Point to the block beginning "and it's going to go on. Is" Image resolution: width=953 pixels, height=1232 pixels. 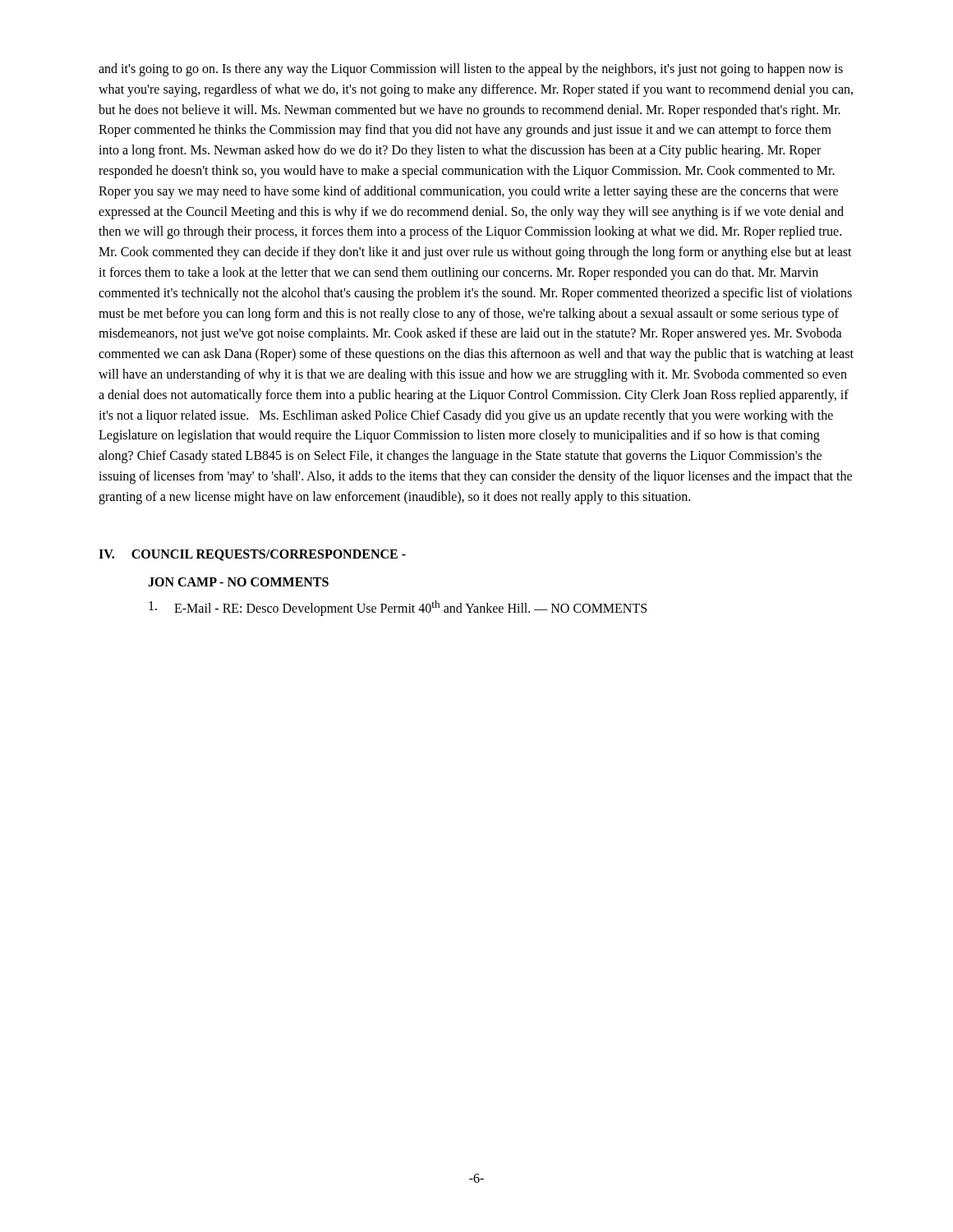click(x=476, y=282)
